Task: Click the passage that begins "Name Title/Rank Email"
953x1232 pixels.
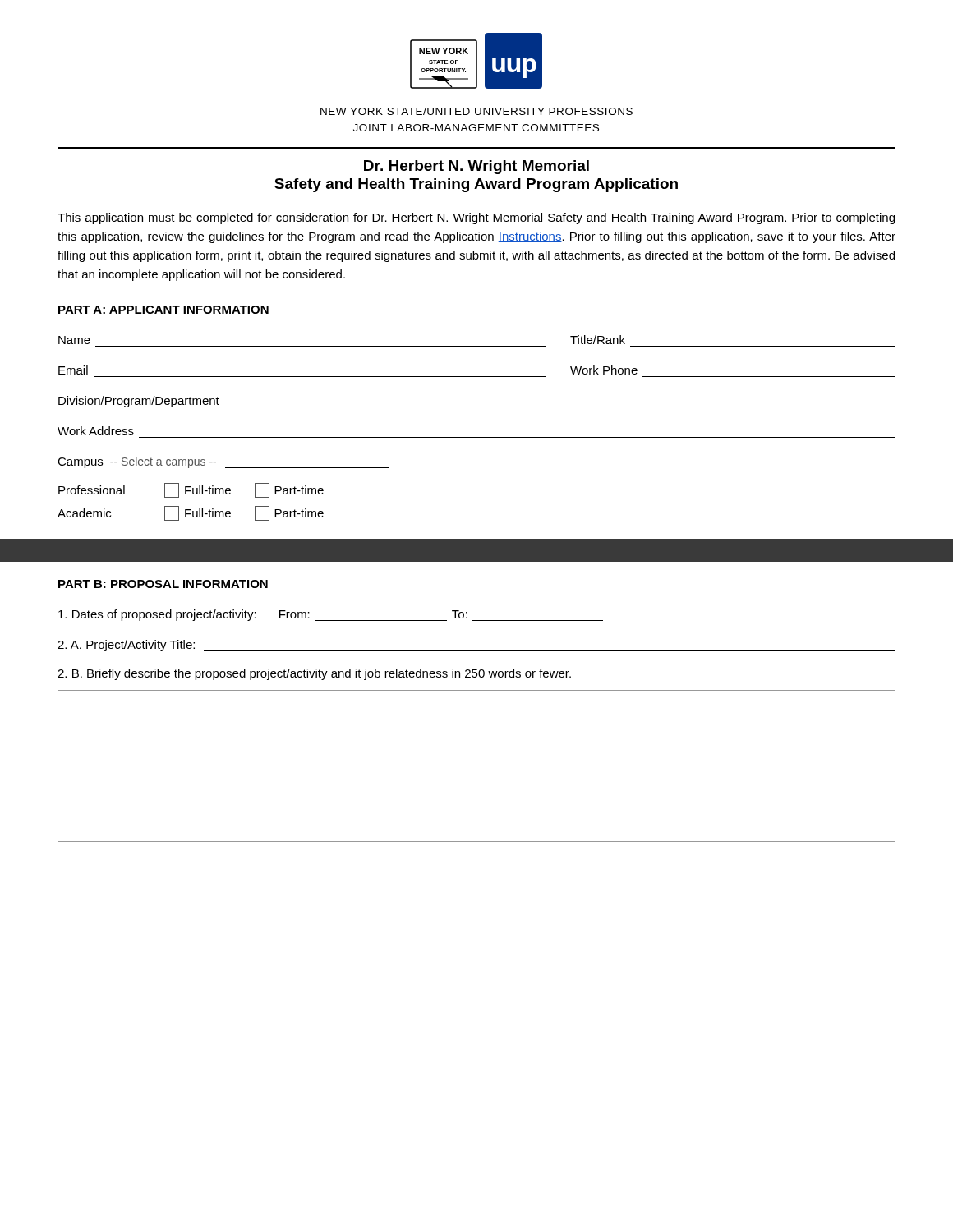Action: (x=476, y=425)
